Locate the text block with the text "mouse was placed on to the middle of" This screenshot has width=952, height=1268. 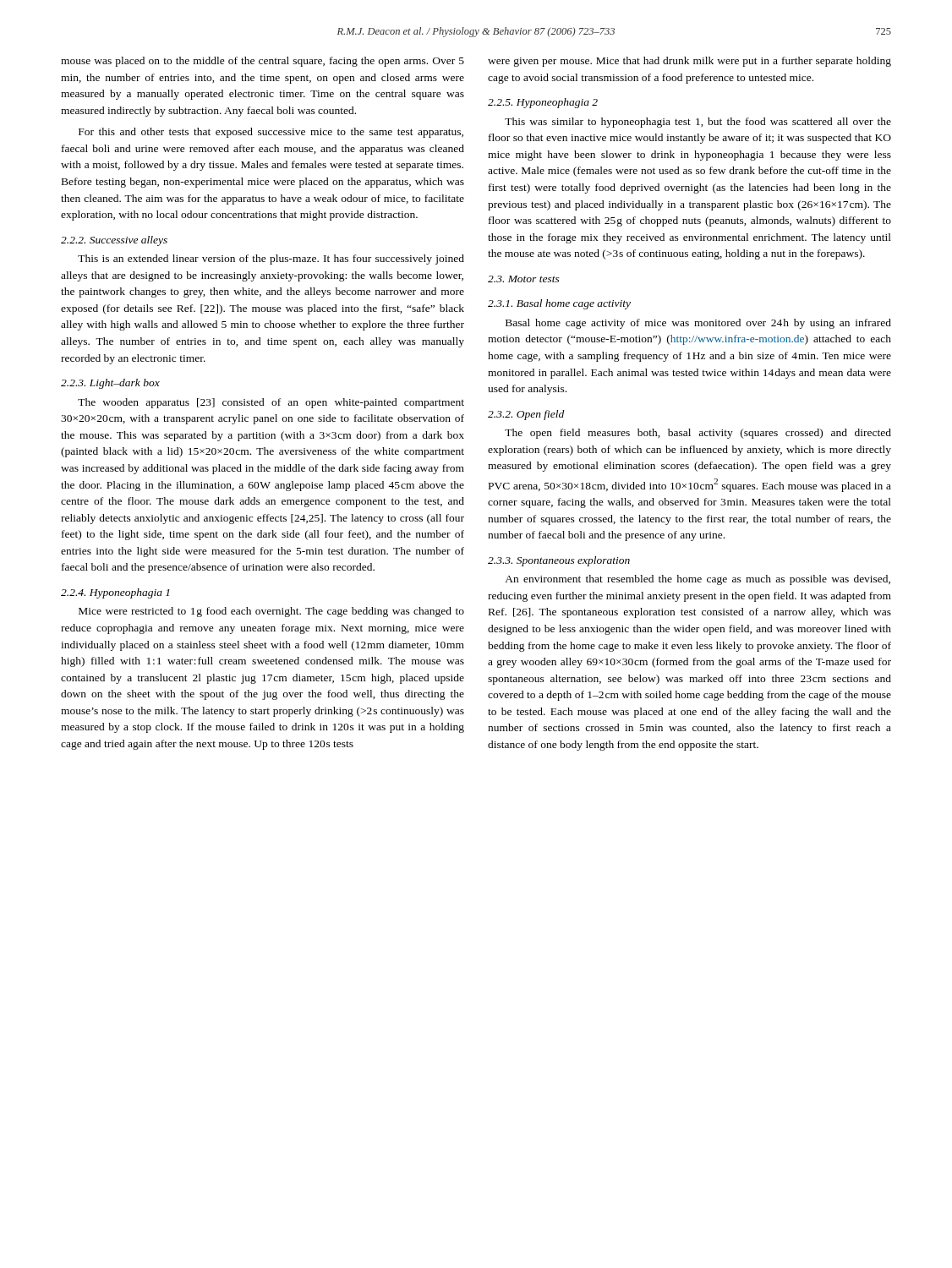click(263, 85)
